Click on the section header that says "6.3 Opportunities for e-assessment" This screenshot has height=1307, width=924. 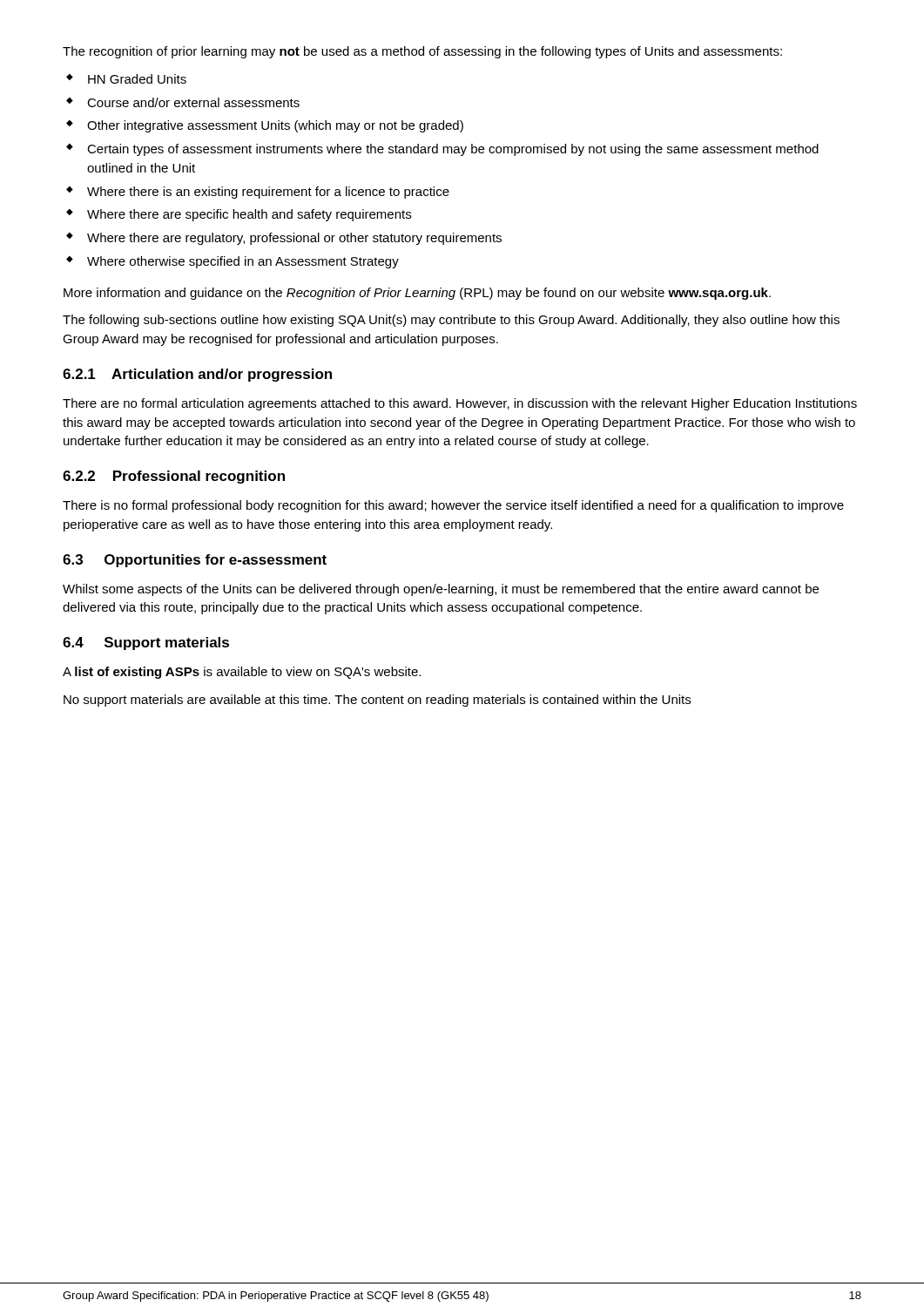pos(195,559)
